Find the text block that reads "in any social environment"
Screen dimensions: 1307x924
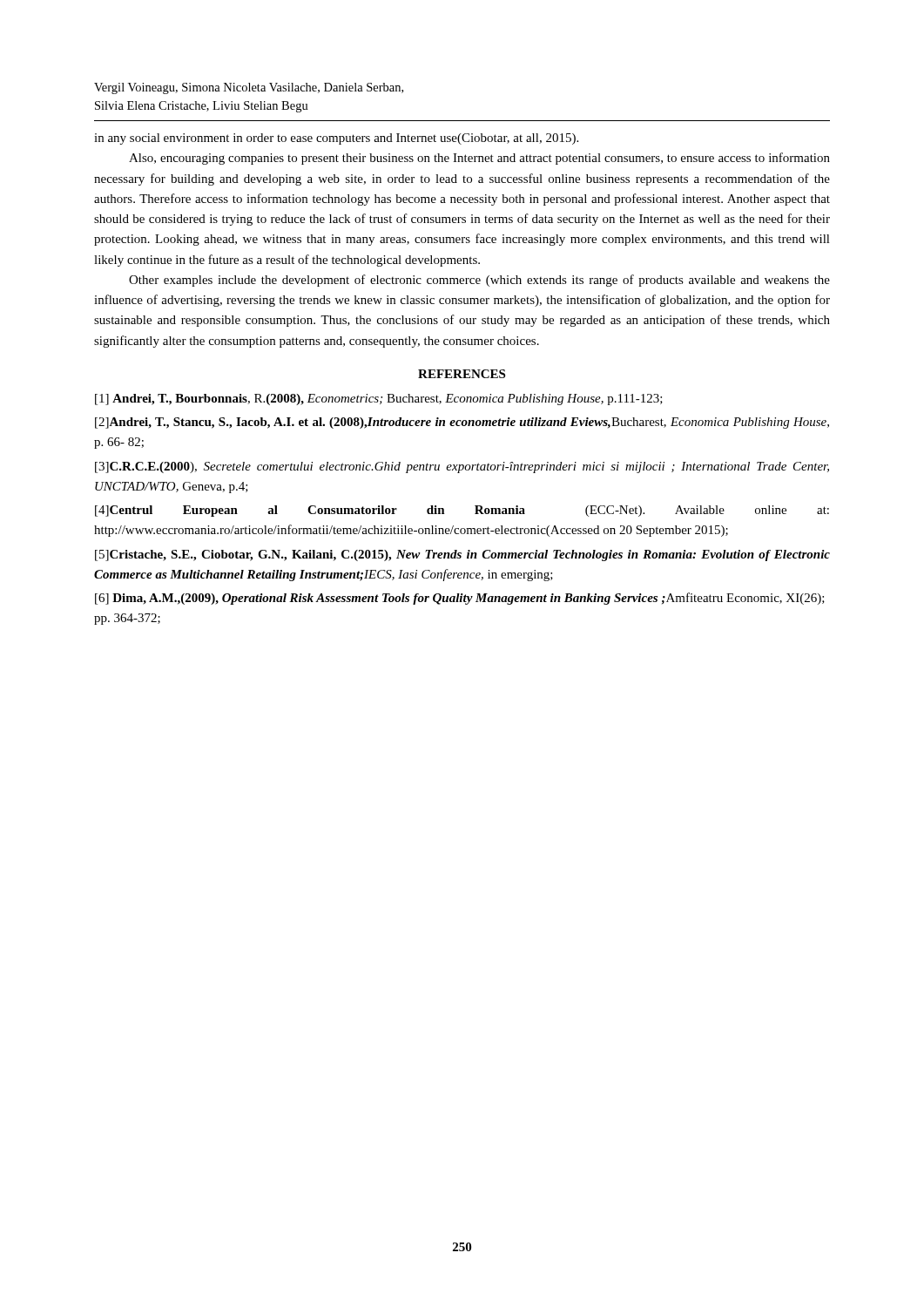pyautogui.click(x=462, y=240)
